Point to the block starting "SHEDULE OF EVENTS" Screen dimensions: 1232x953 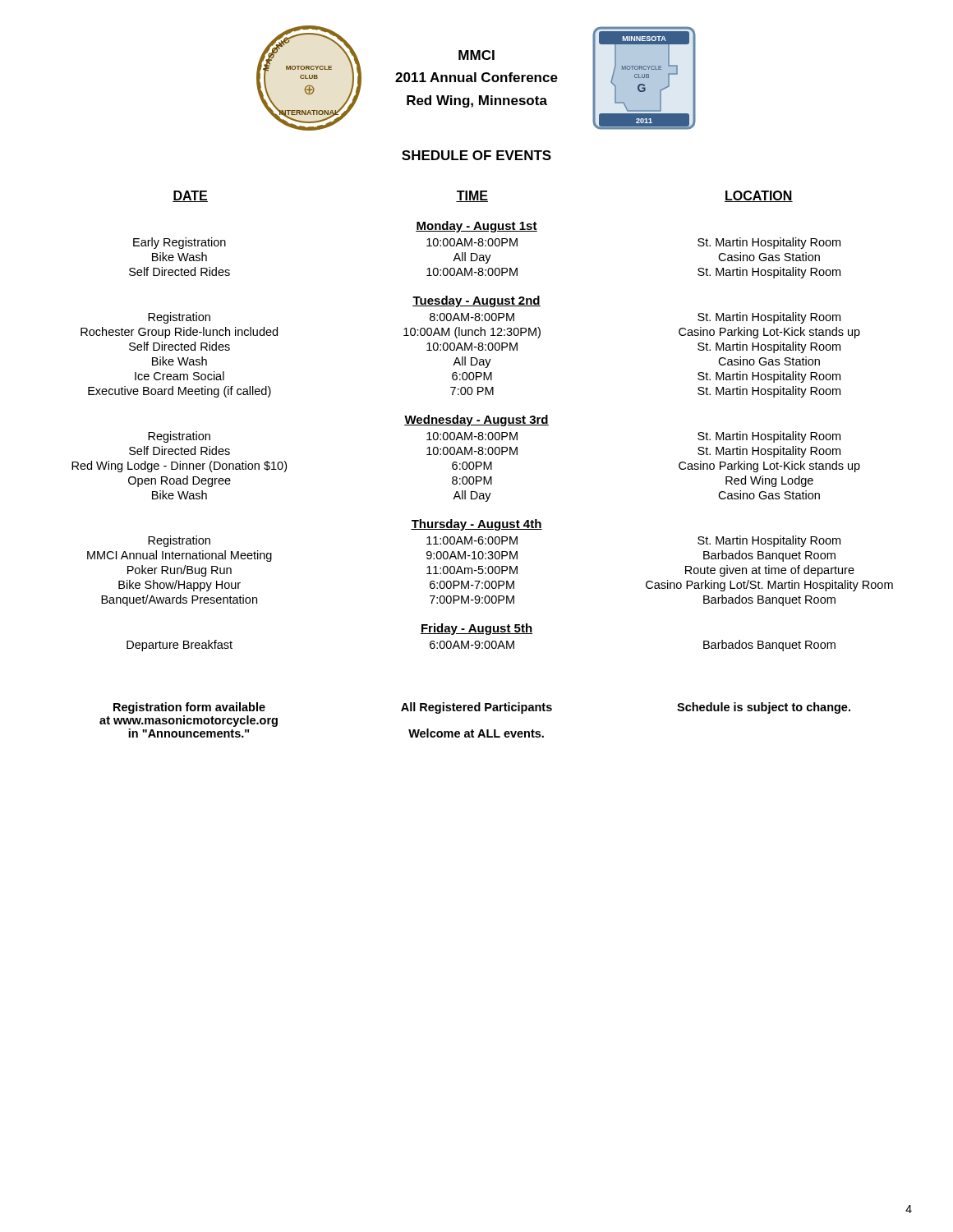tap(476, 156)
